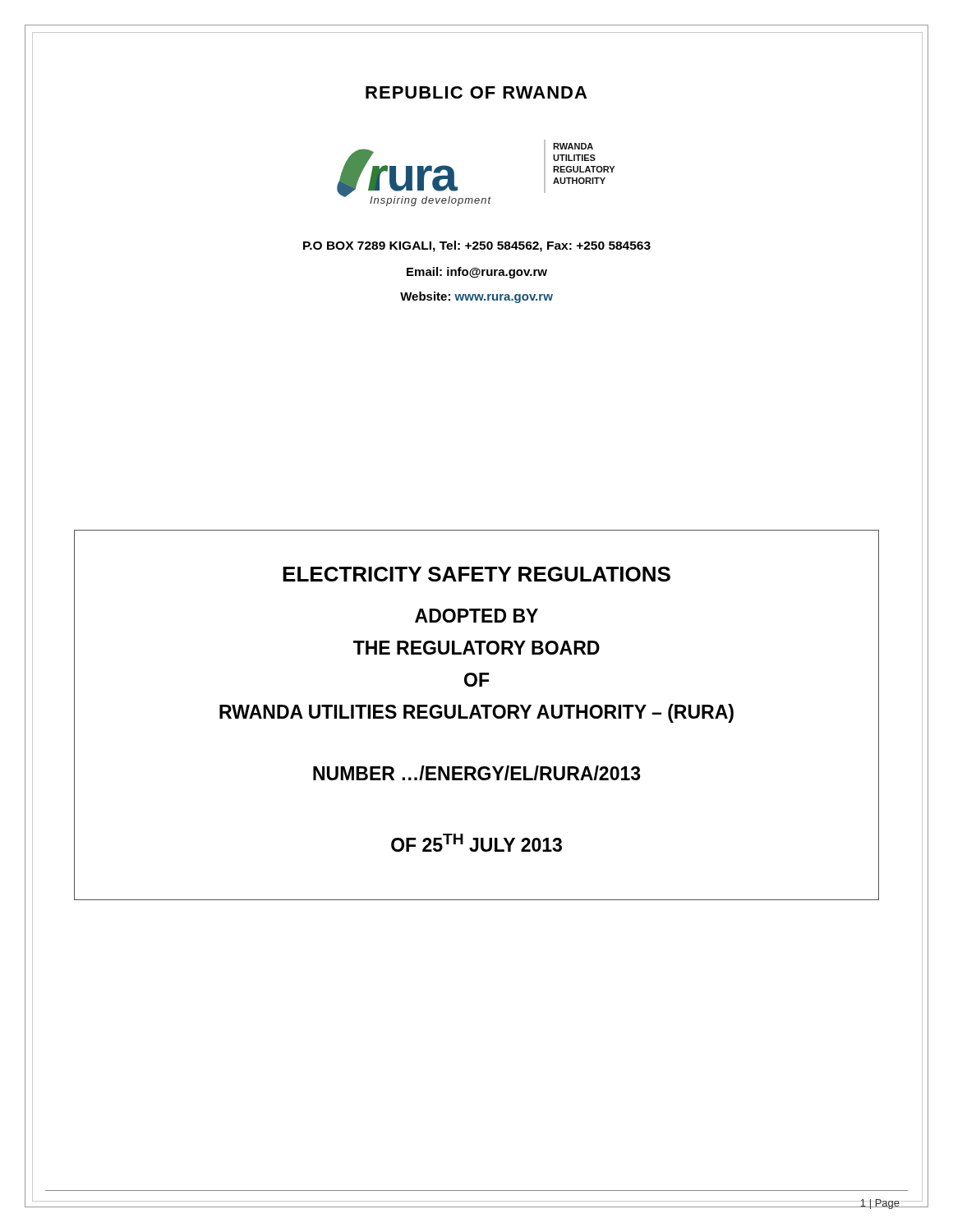Click the passage that begins "P.O BOX 7289 KIGALI, Tel: +250 584562, Fax:"
Image resolution: width=953 pixels, height=1232 pixels.
click(476, 245)
